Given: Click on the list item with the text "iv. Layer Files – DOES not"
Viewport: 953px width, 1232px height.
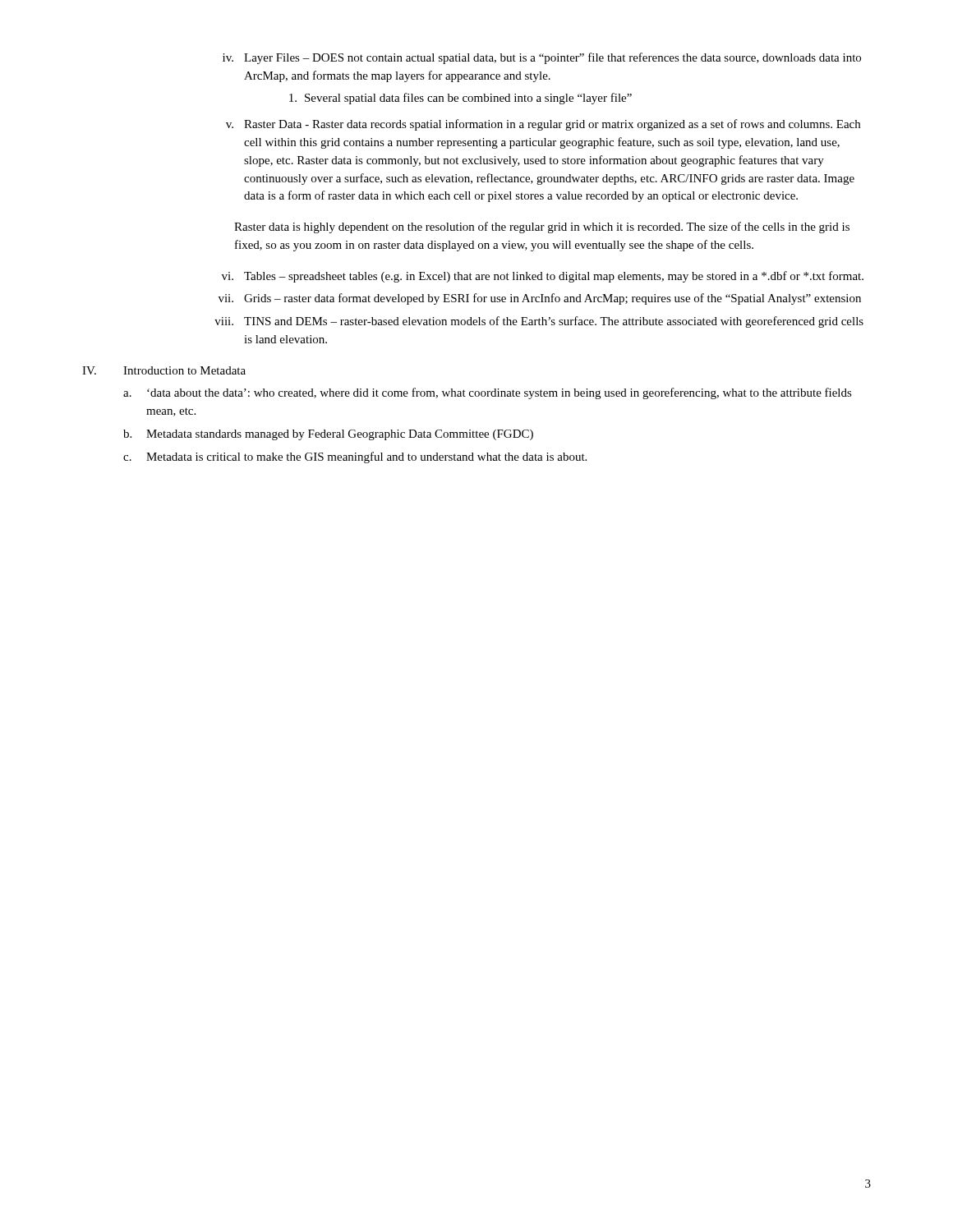Looking at the screenshot, I should [530, 127].
